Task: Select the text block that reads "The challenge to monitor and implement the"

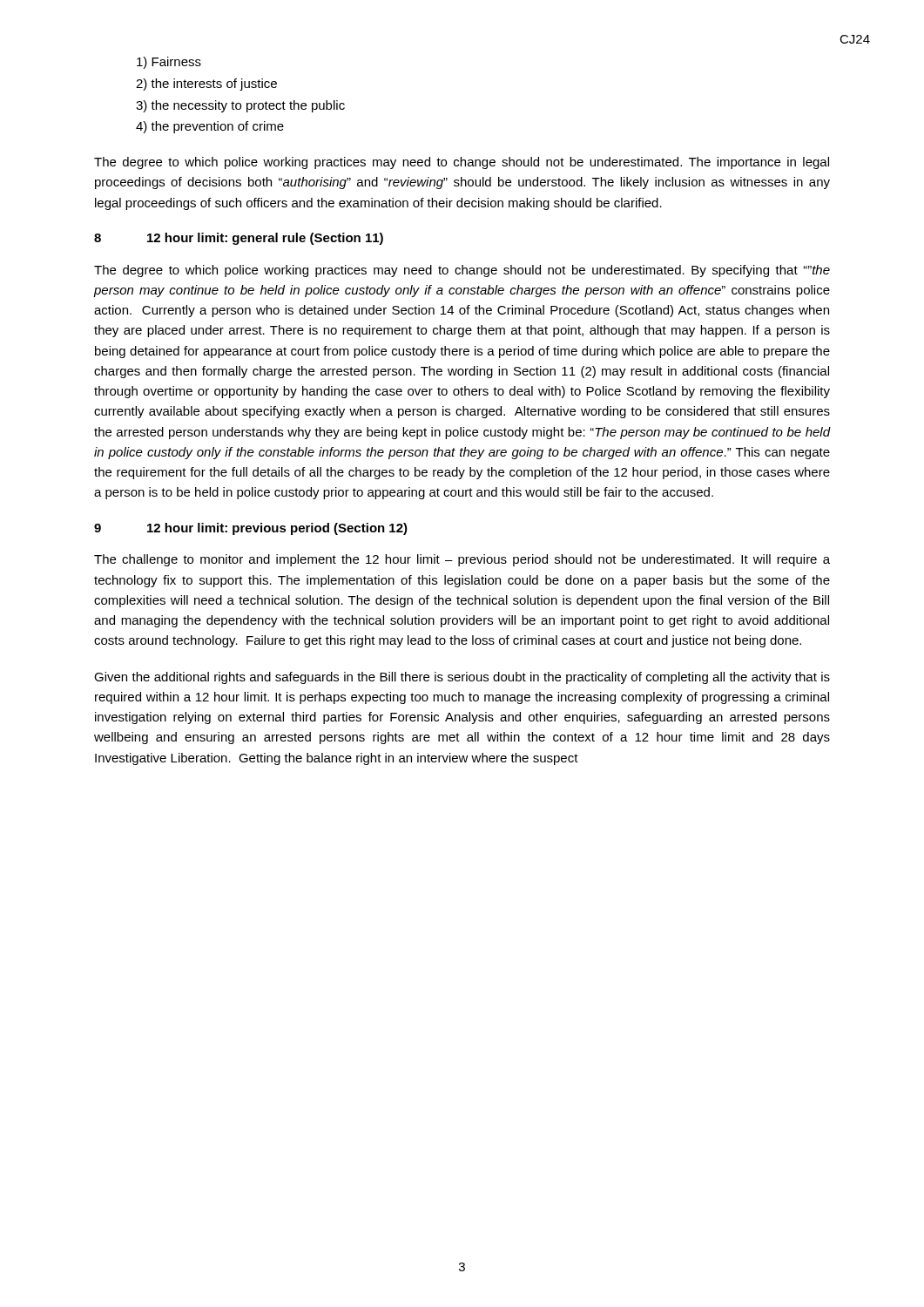Action: [x=462, y=600]
